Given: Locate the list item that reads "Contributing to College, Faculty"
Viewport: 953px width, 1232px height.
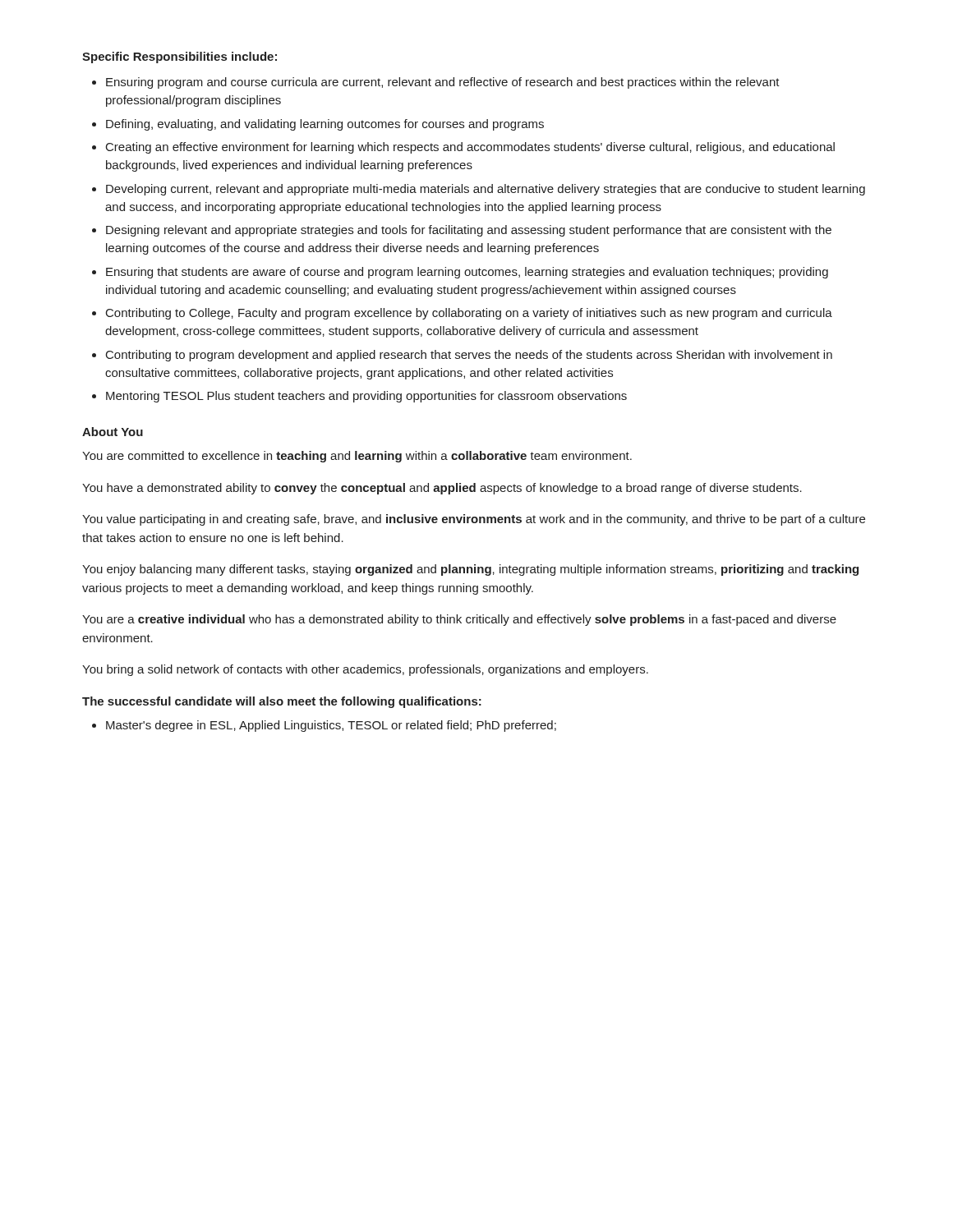Looking at the screenshot, I should (x=476, y=322).
